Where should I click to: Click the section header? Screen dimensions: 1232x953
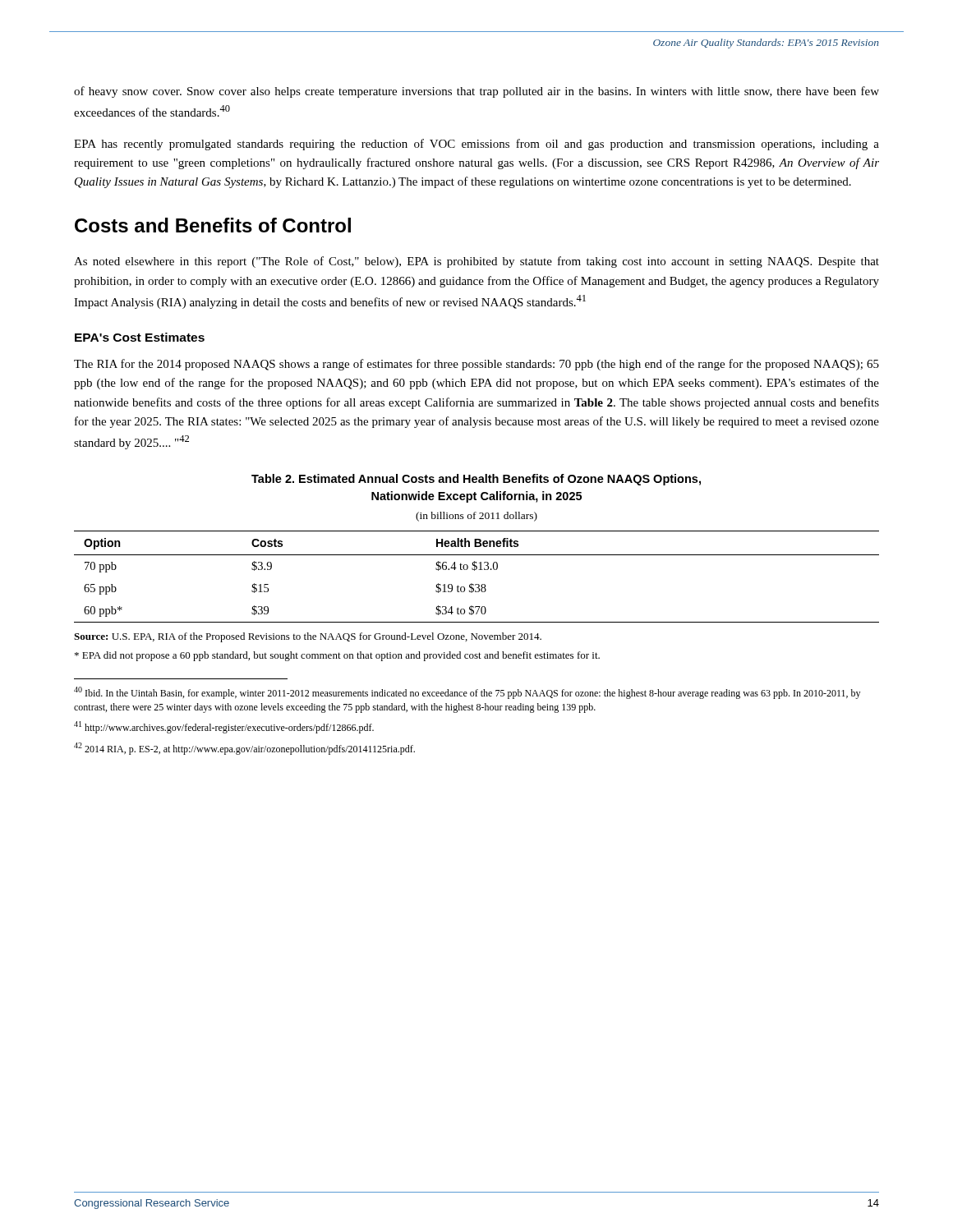tap(139, 337)
